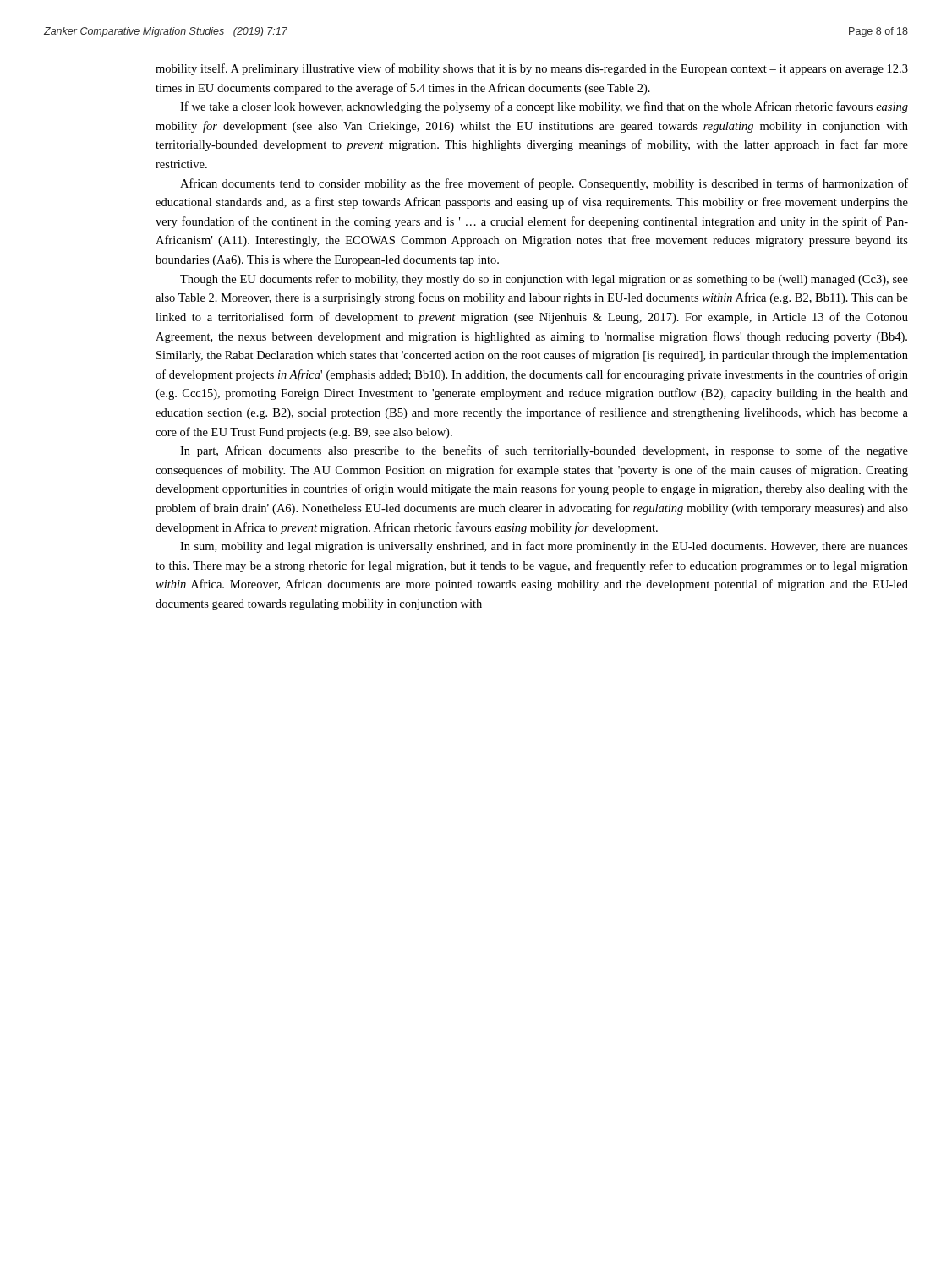The width and height of the screenshot is (952, 1268).
Task: Select the text block containing "mobility itself. A preliminary illustrative"
Action: tap(532, 78)
